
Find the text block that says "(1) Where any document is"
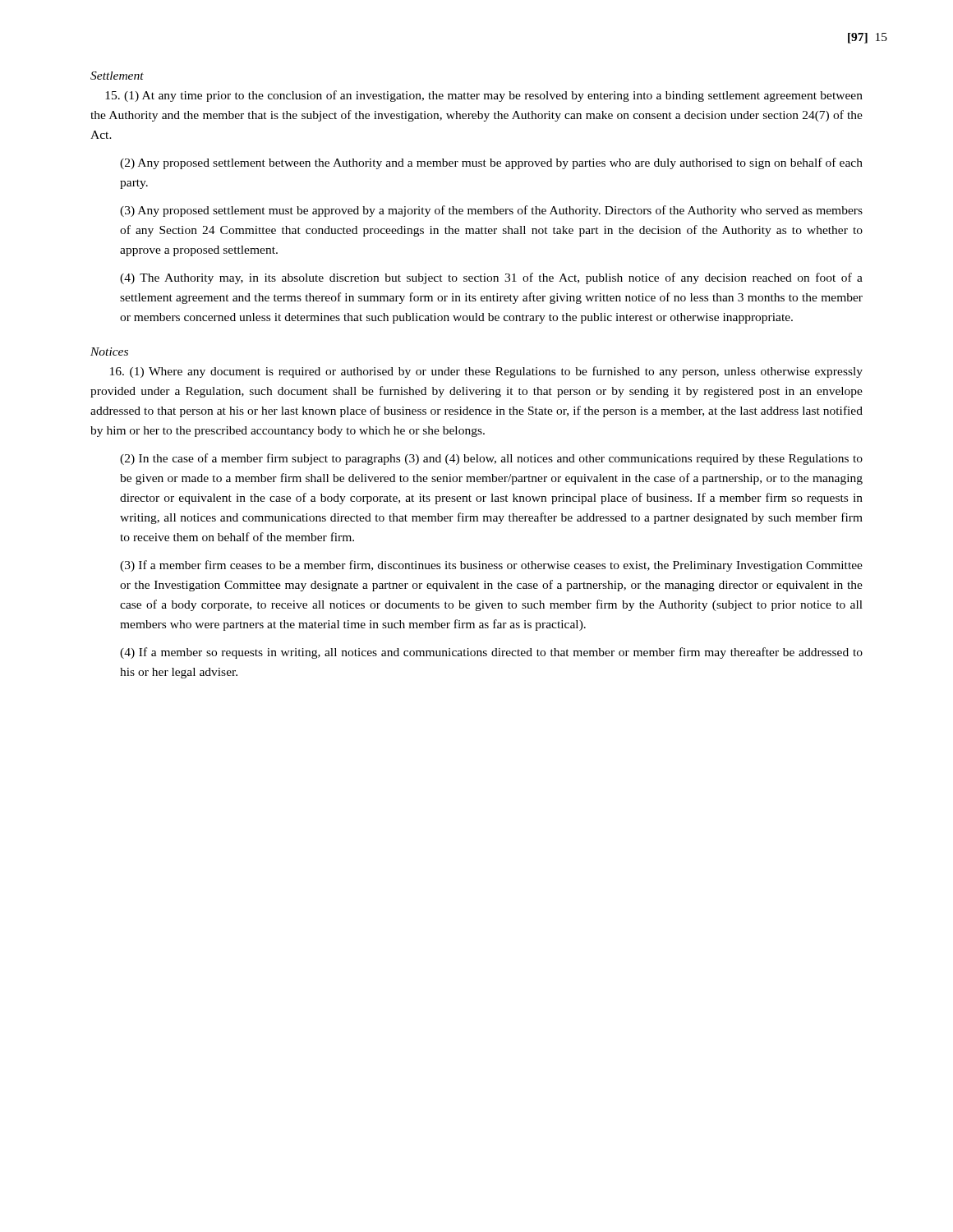point(476,401)
